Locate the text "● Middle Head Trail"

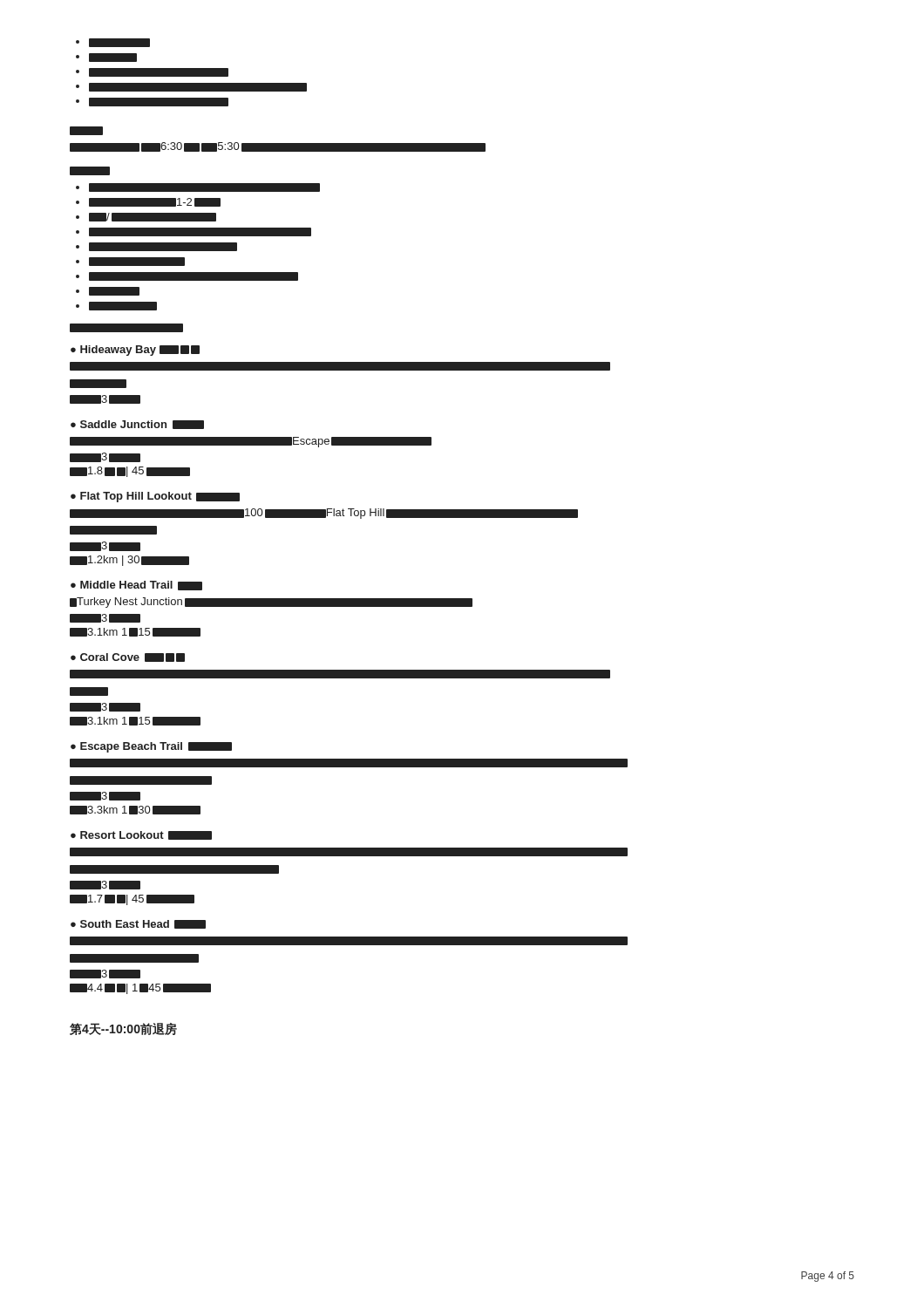click(136, 585)
